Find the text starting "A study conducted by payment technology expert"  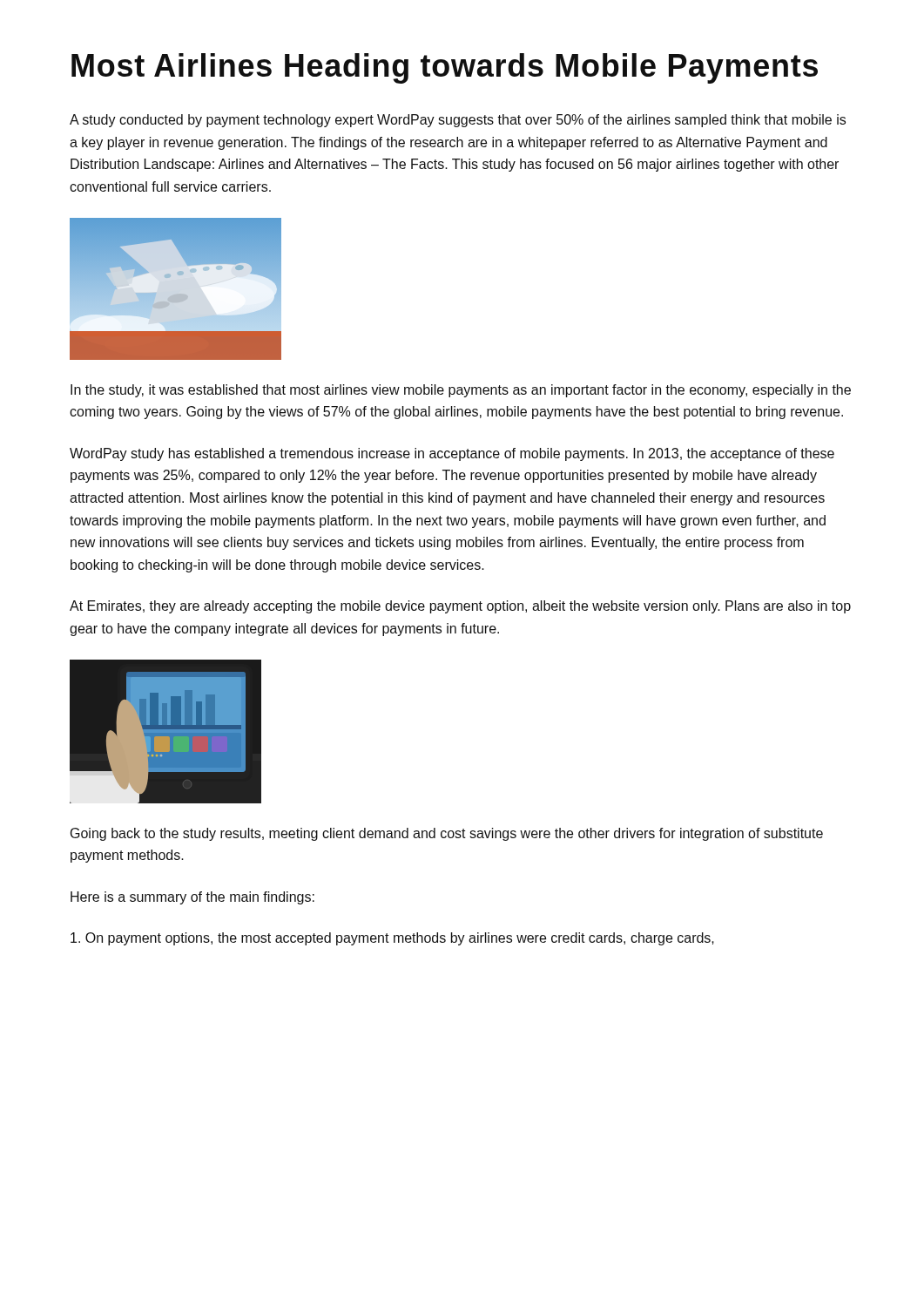[458, 153]
